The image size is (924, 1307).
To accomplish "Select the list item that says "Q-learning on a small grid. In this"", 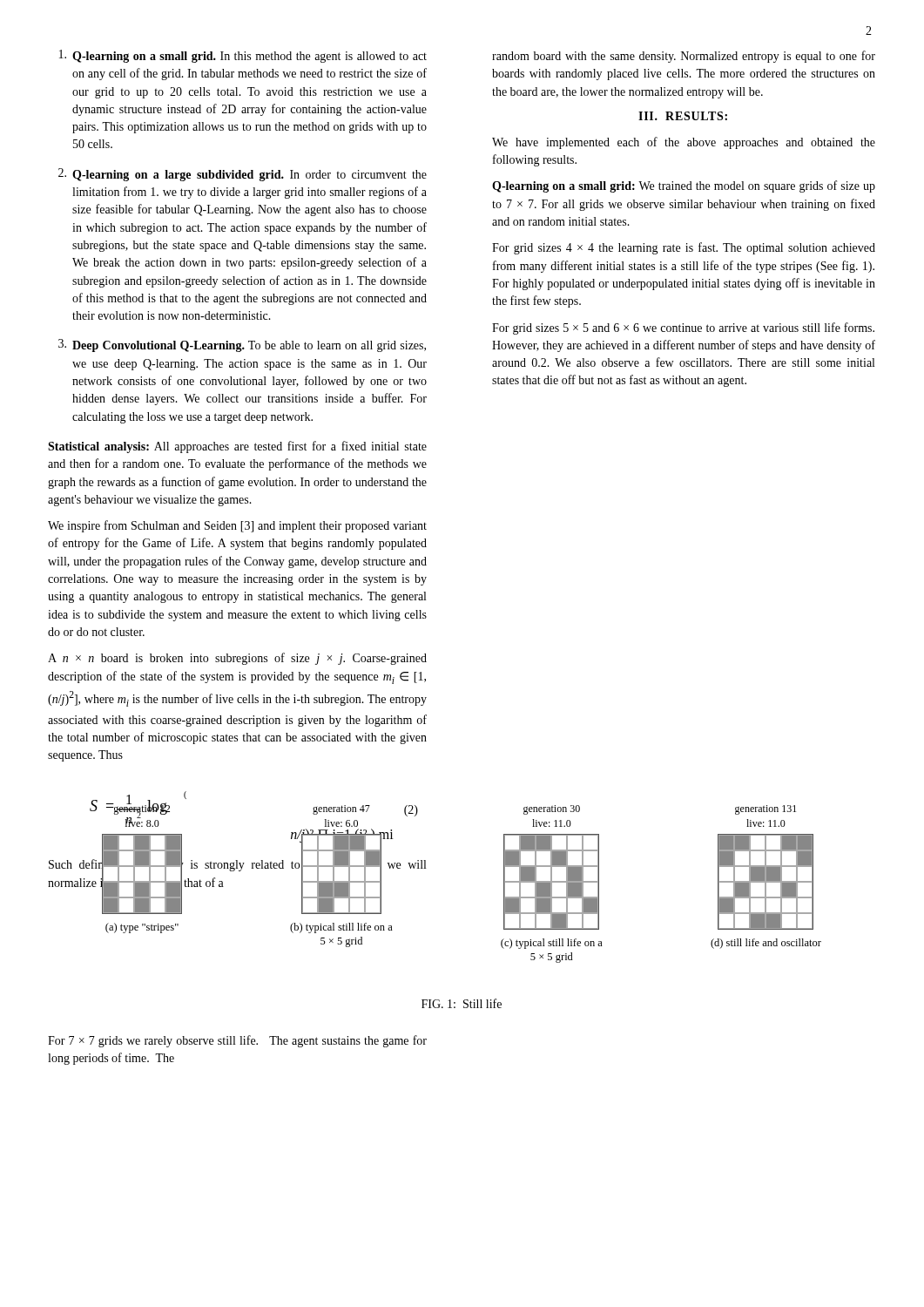I will point(237,101).
